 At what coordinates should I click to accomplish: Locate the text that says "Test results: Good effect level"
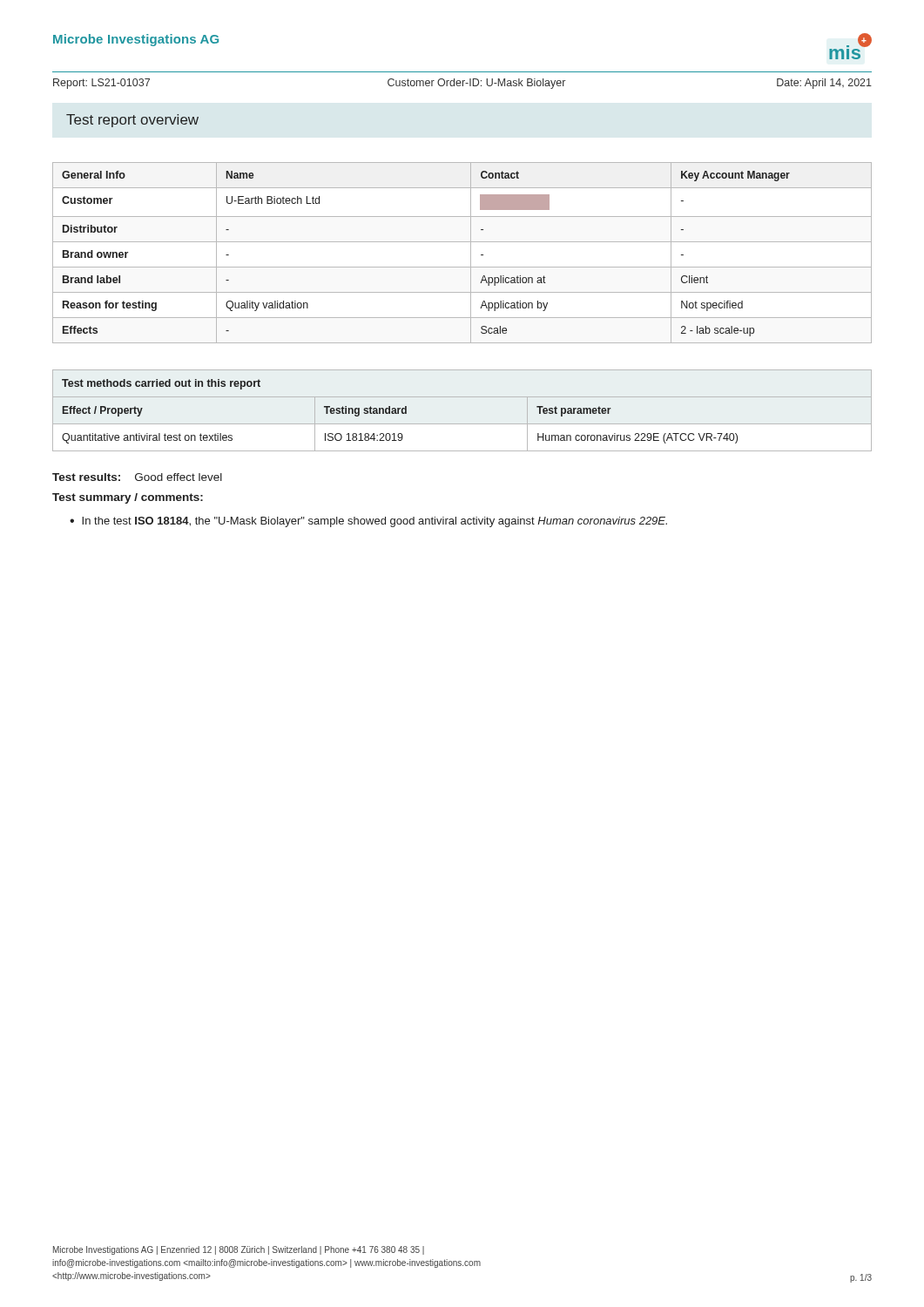coord(137,477)
